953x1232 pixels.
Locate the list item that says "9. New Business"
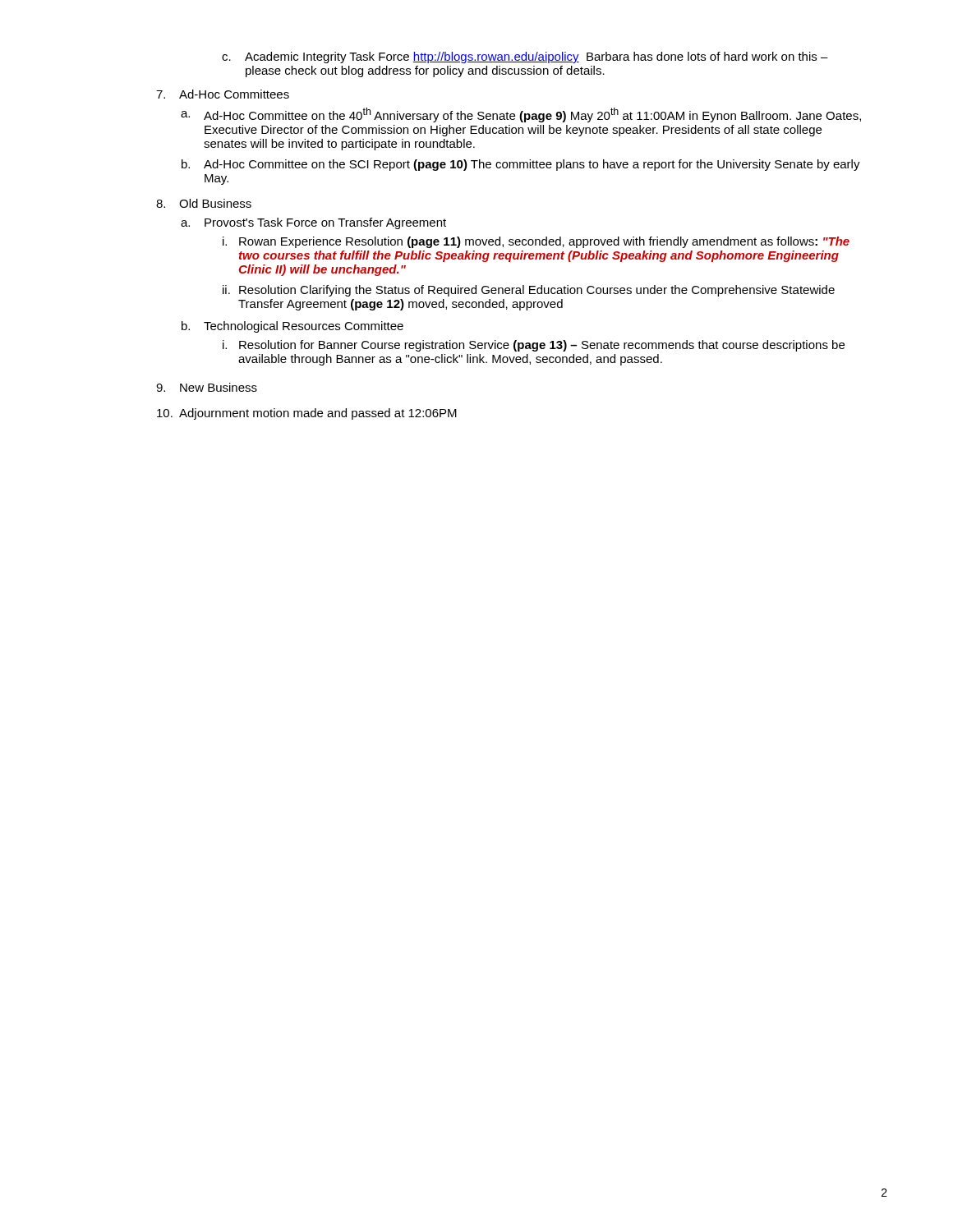207,387
